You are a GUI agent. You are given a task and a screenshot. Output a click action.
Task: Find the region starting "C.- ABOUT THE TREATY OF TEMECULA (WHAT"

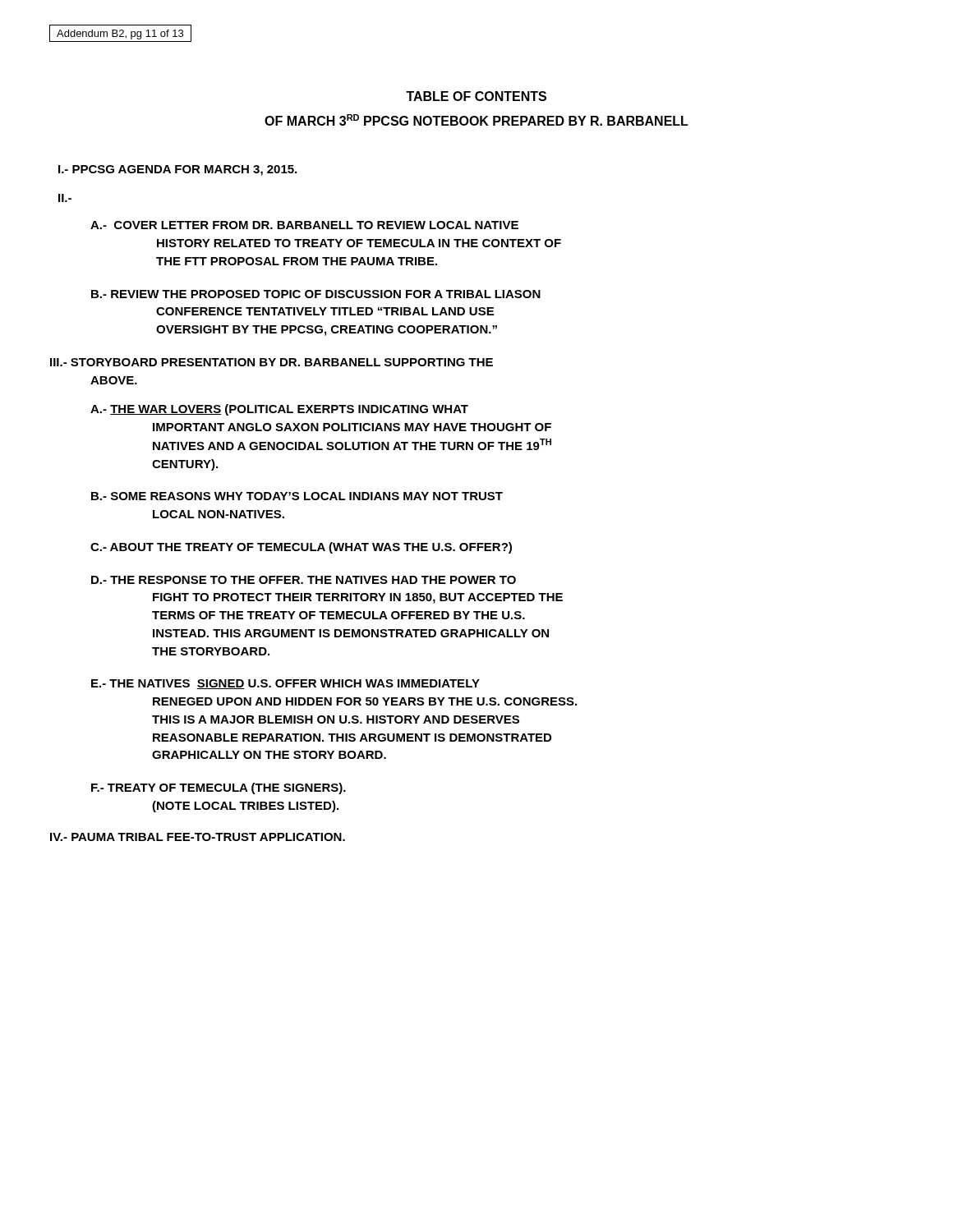(301, 546)
